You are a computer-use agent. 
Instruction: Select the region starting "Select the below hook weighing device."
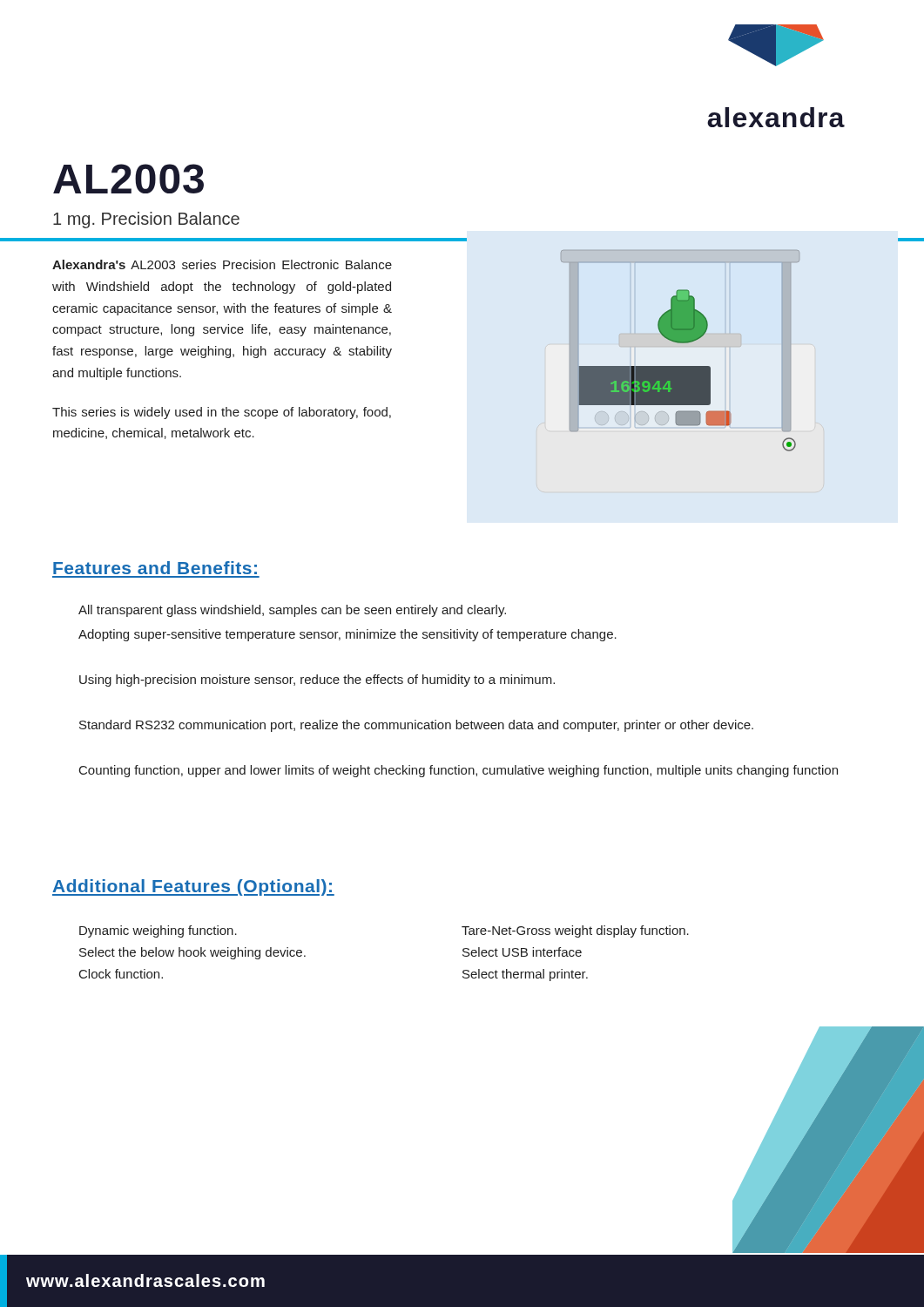click(192, 952)
